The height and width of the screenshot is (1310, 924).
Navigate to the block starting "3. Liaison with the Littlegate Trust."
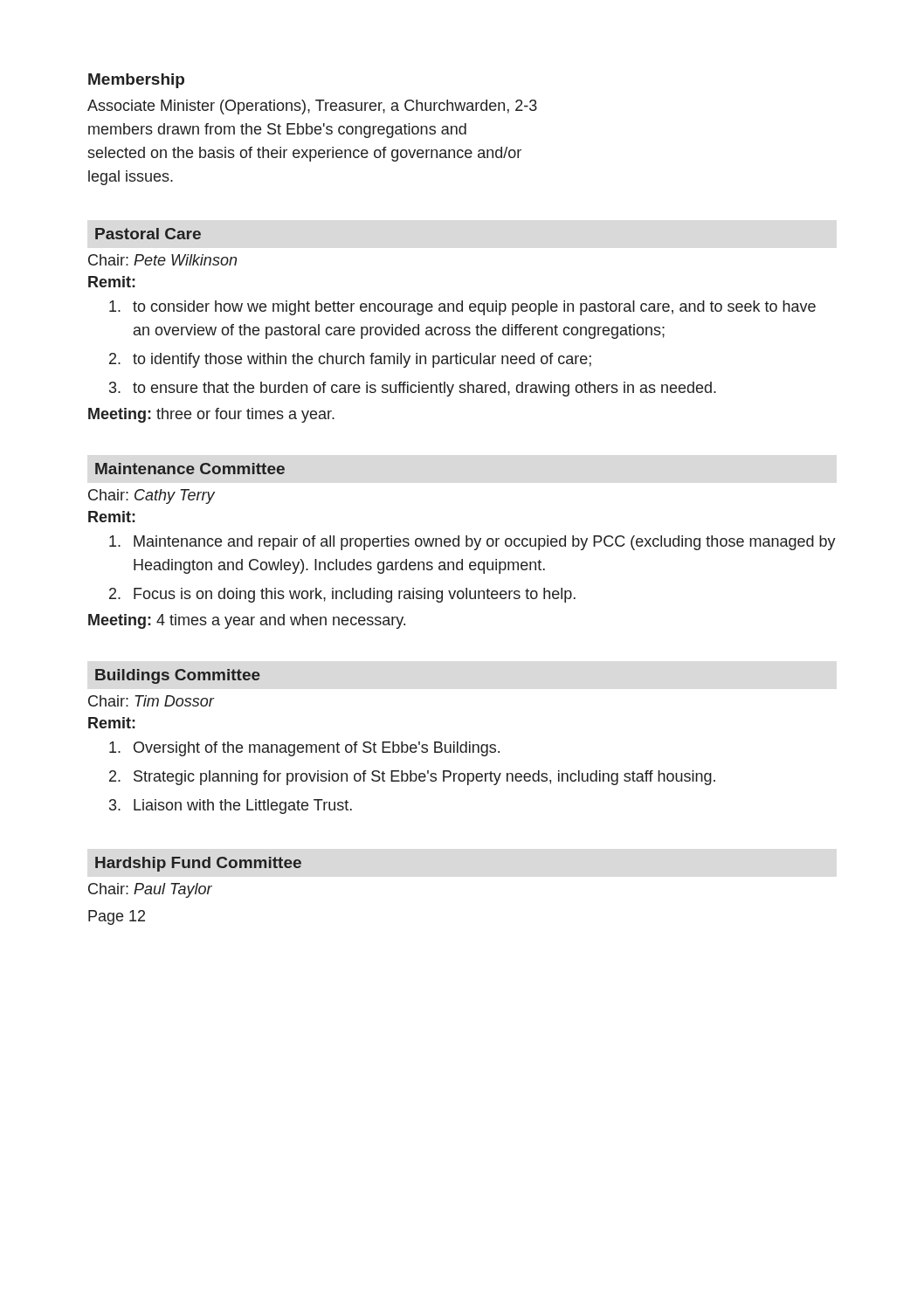click(231, 807)
